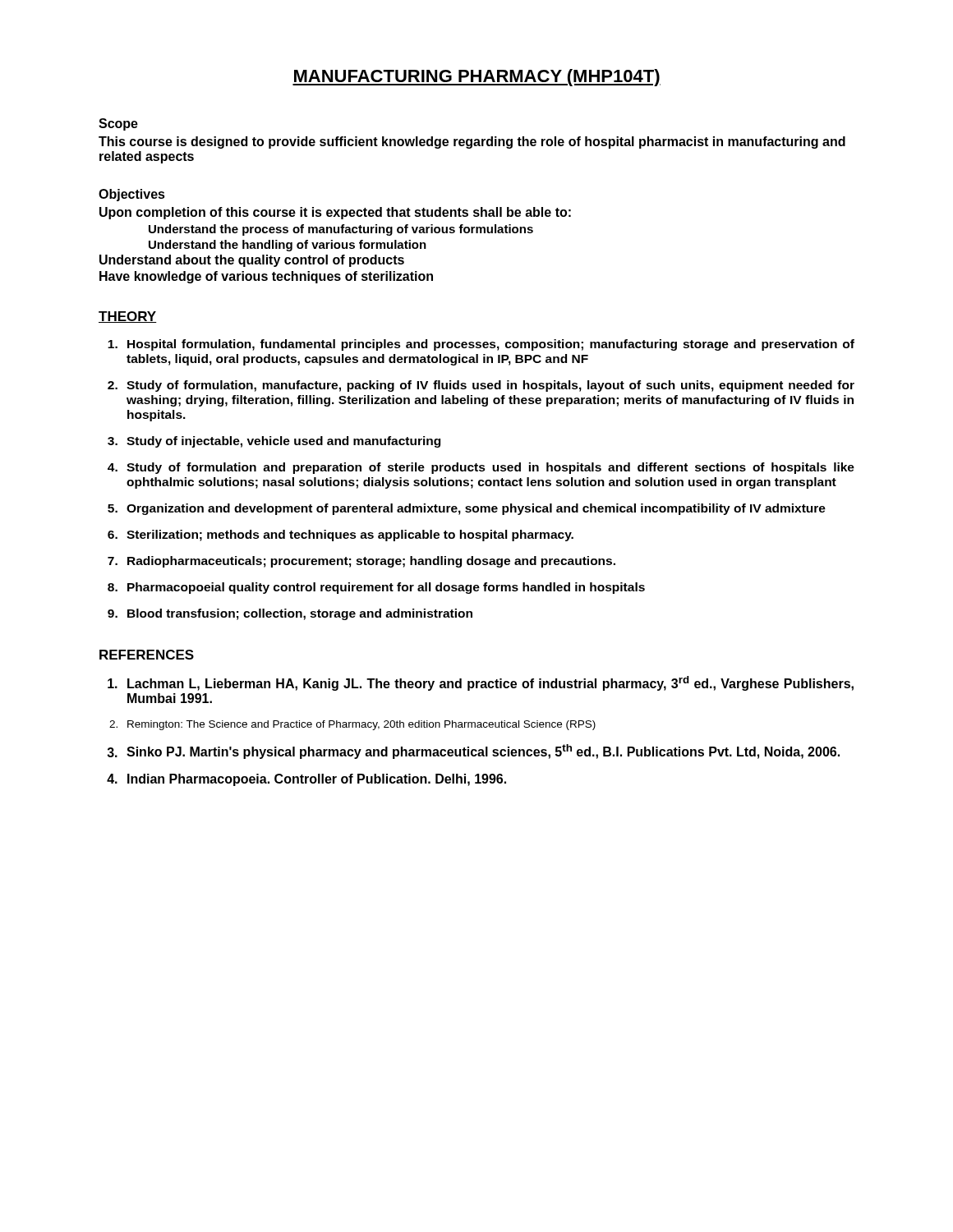Click on the element starting "Study of formulation and preparation of sterile products"
The image size is (953, 1232).
[491, 474]
